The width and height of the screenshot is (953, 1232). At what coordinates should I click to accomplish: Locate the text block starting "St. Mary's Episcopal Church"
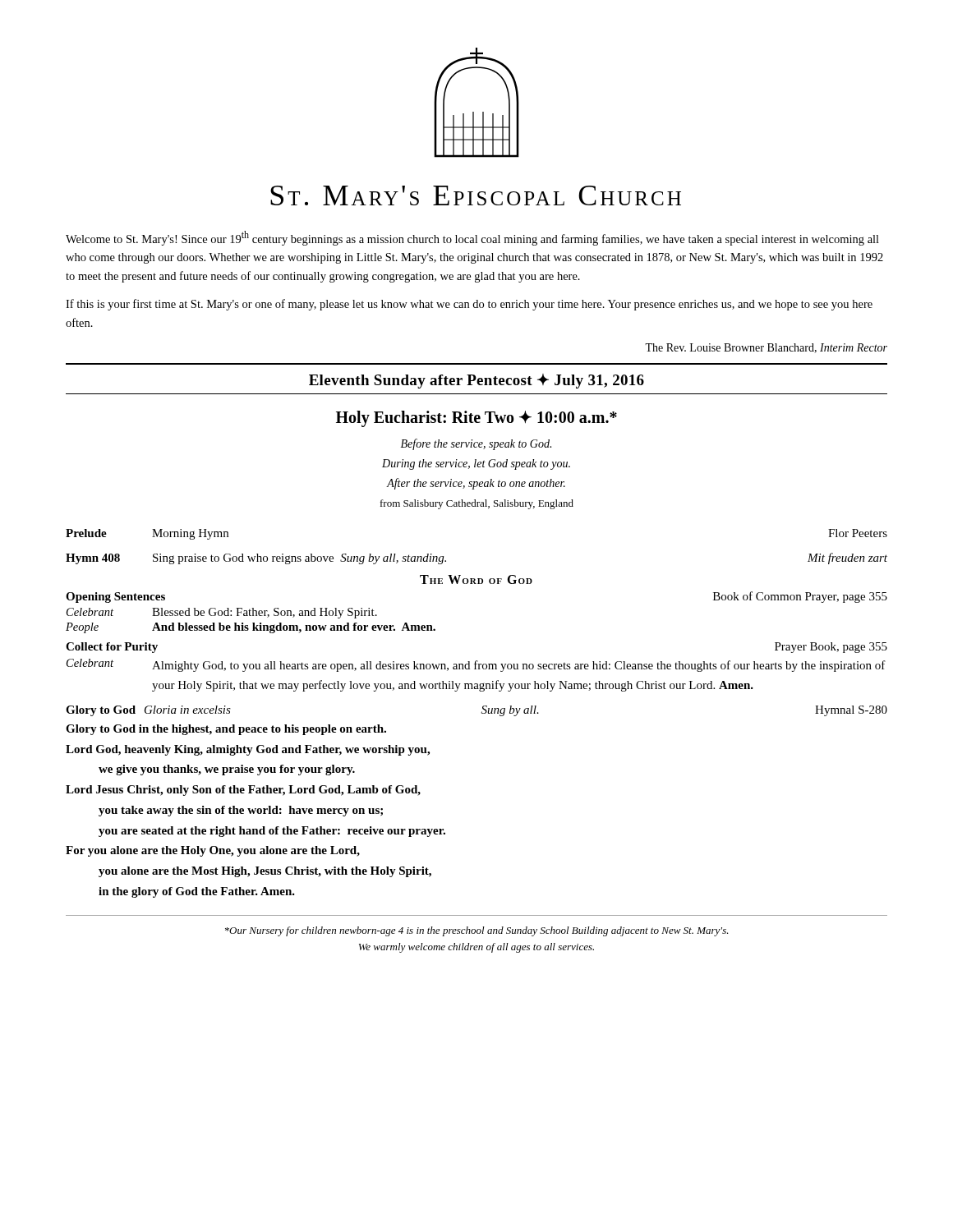point(476,195)
